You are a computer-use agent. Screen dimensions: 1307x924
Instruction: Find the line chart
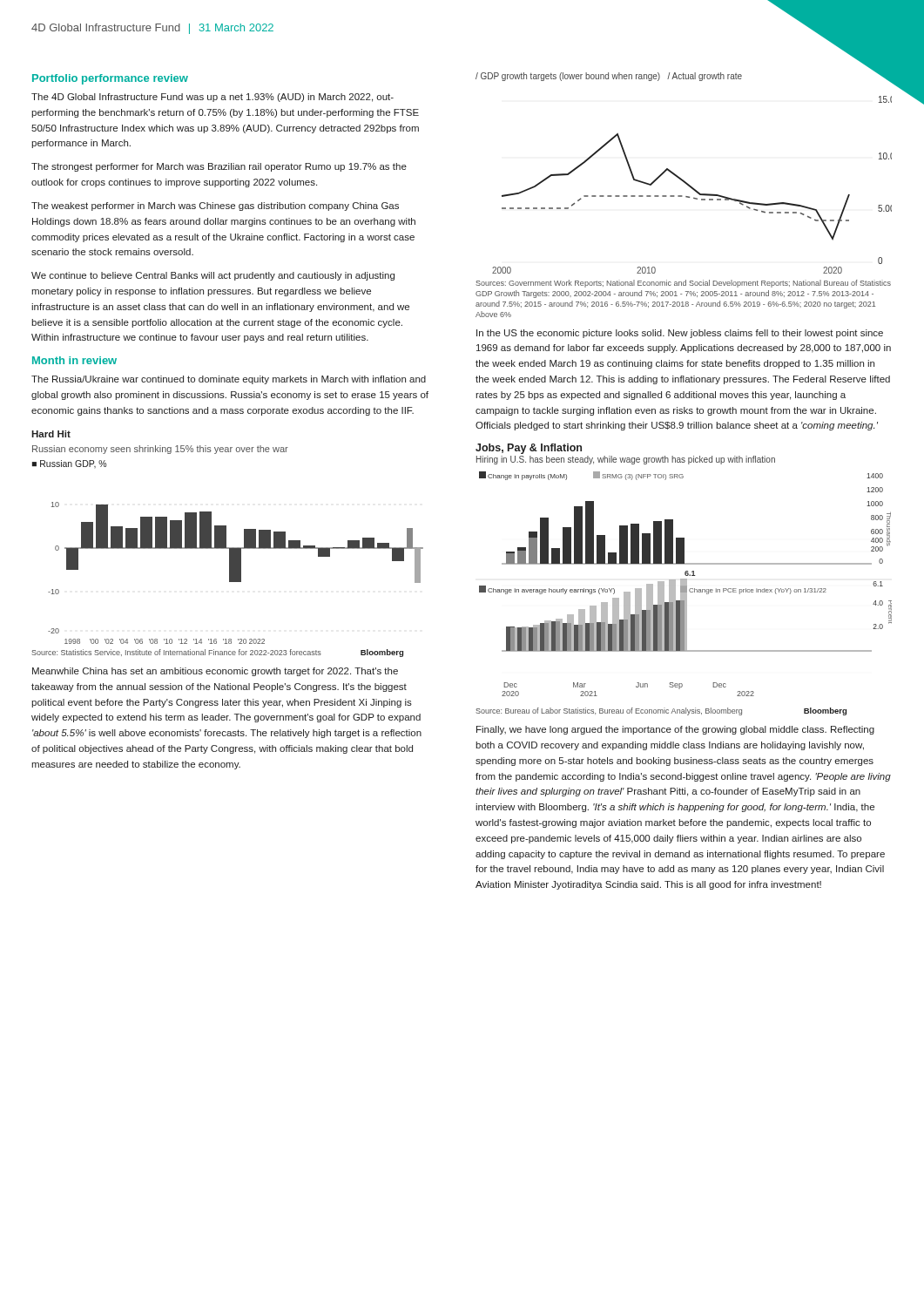point(684,180)
